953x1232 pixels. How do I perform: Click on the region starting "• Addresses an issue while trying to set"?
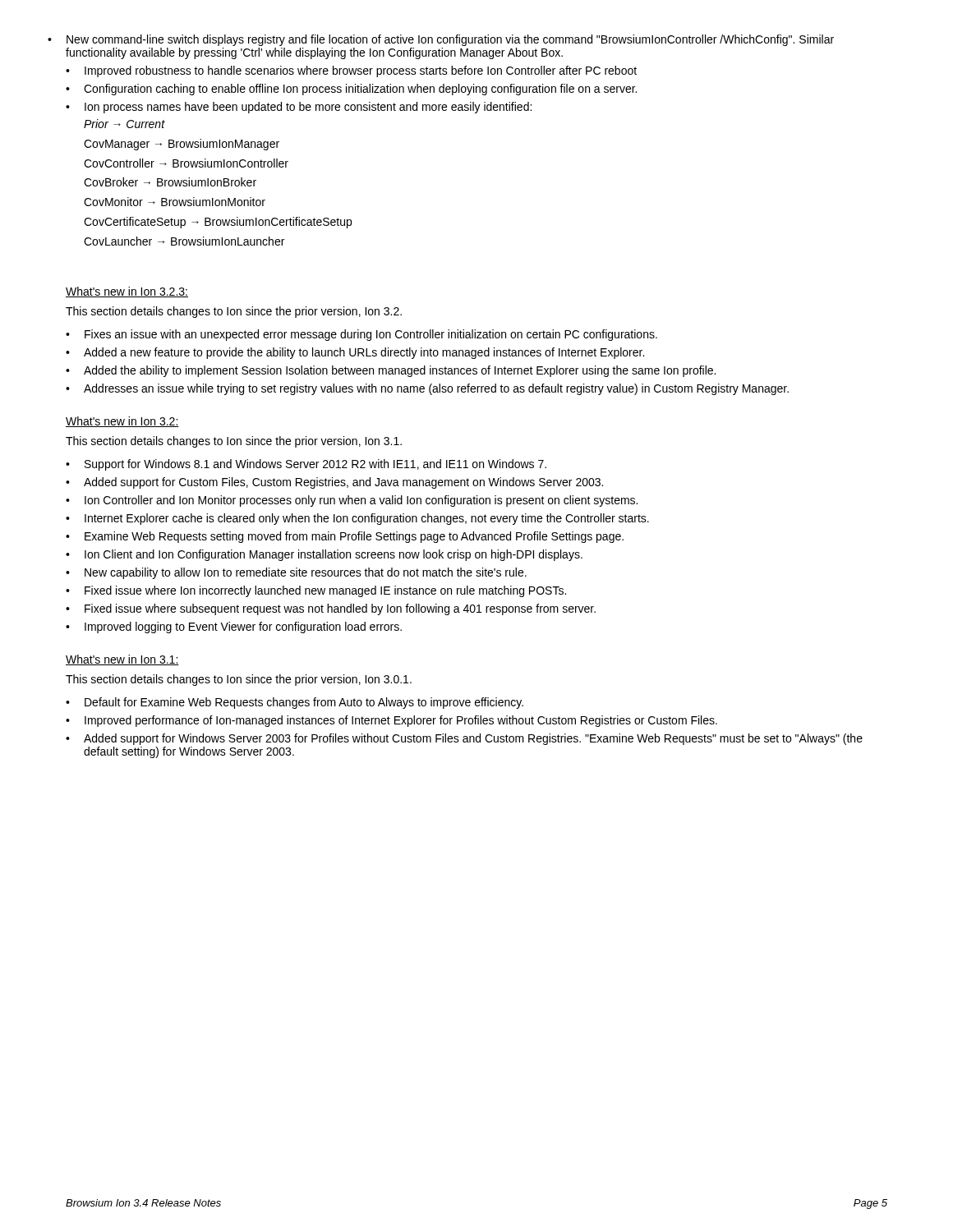tap(476, 388)
